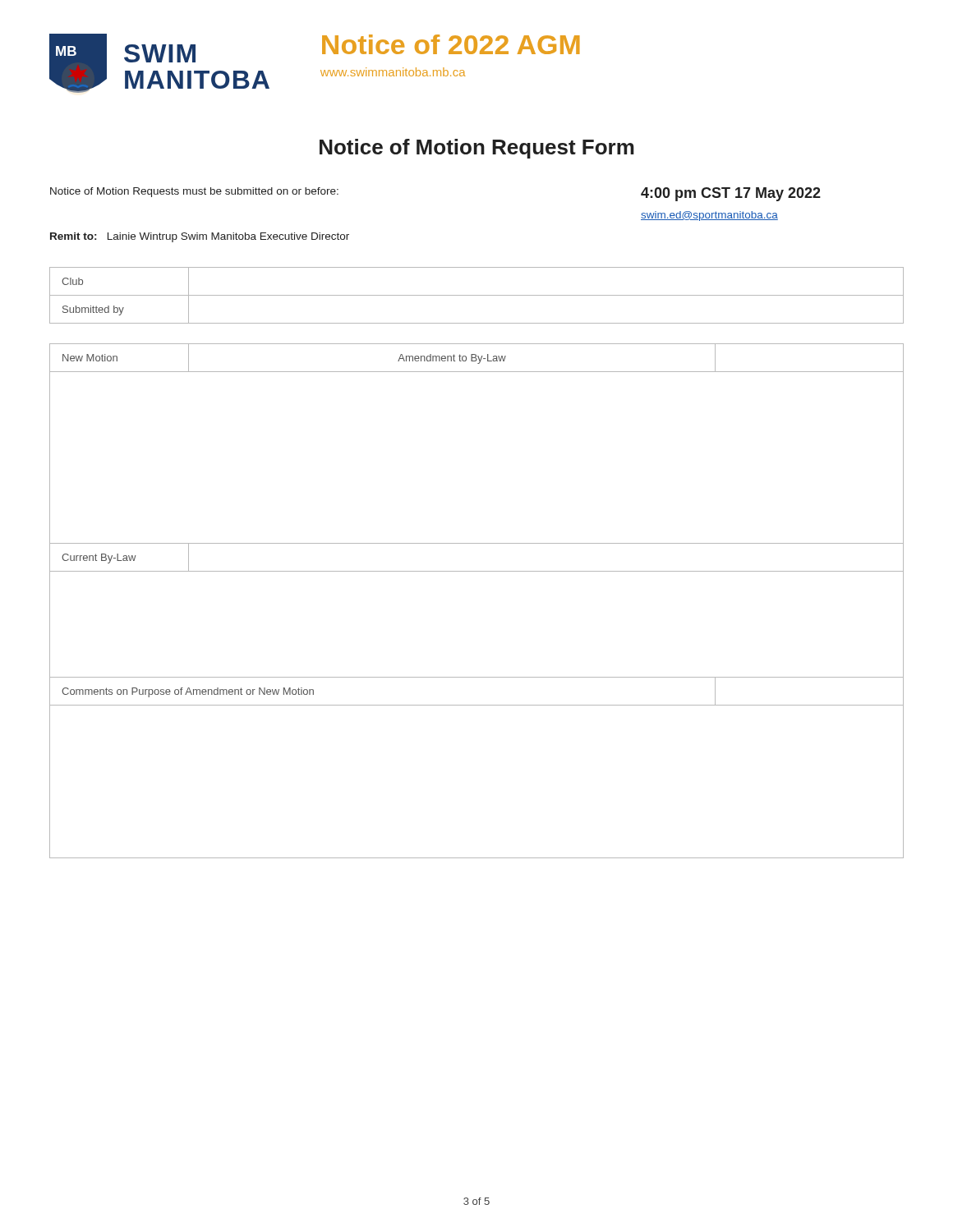Find the block starting "Notice of Motion Requests must be submitted on"
The image size is (953, 1232).
point(194,191)
